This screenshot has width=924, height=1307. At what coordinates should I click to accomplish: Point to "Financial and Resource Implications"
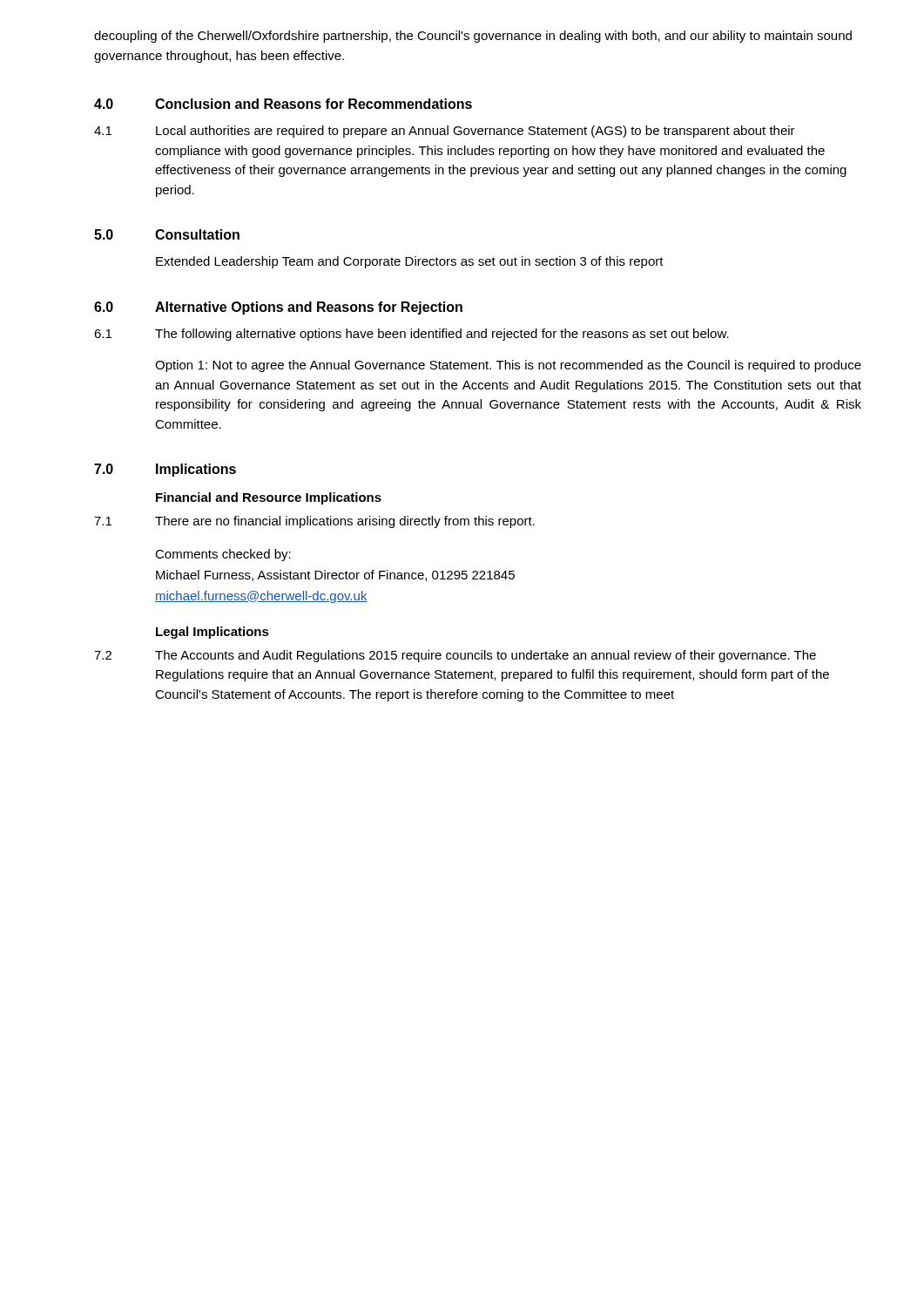(268, 497)
